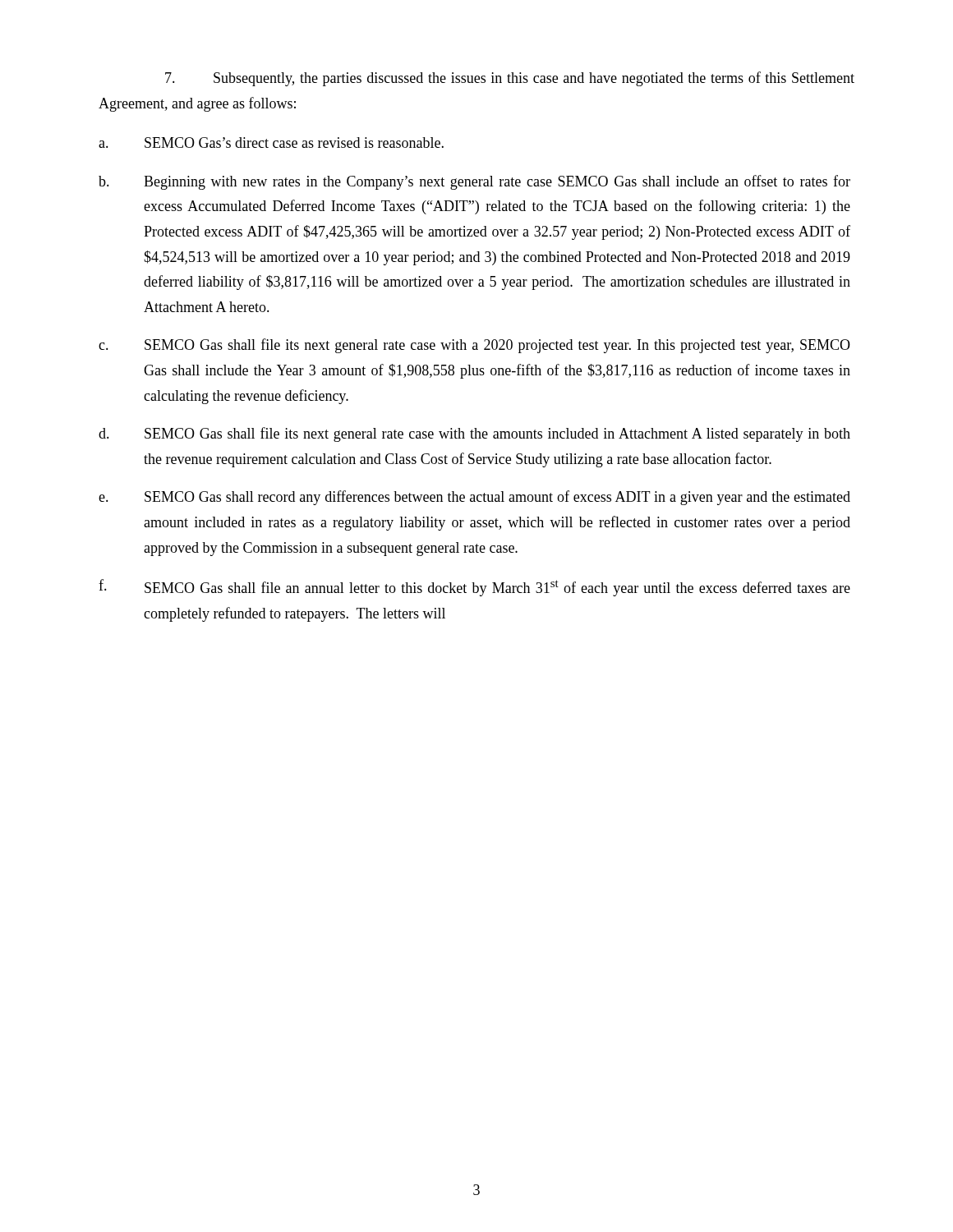Select the region starting "f.SEMCO Gas shall"
Screen dimensions: 1232x953
click(x=474, y=600)
